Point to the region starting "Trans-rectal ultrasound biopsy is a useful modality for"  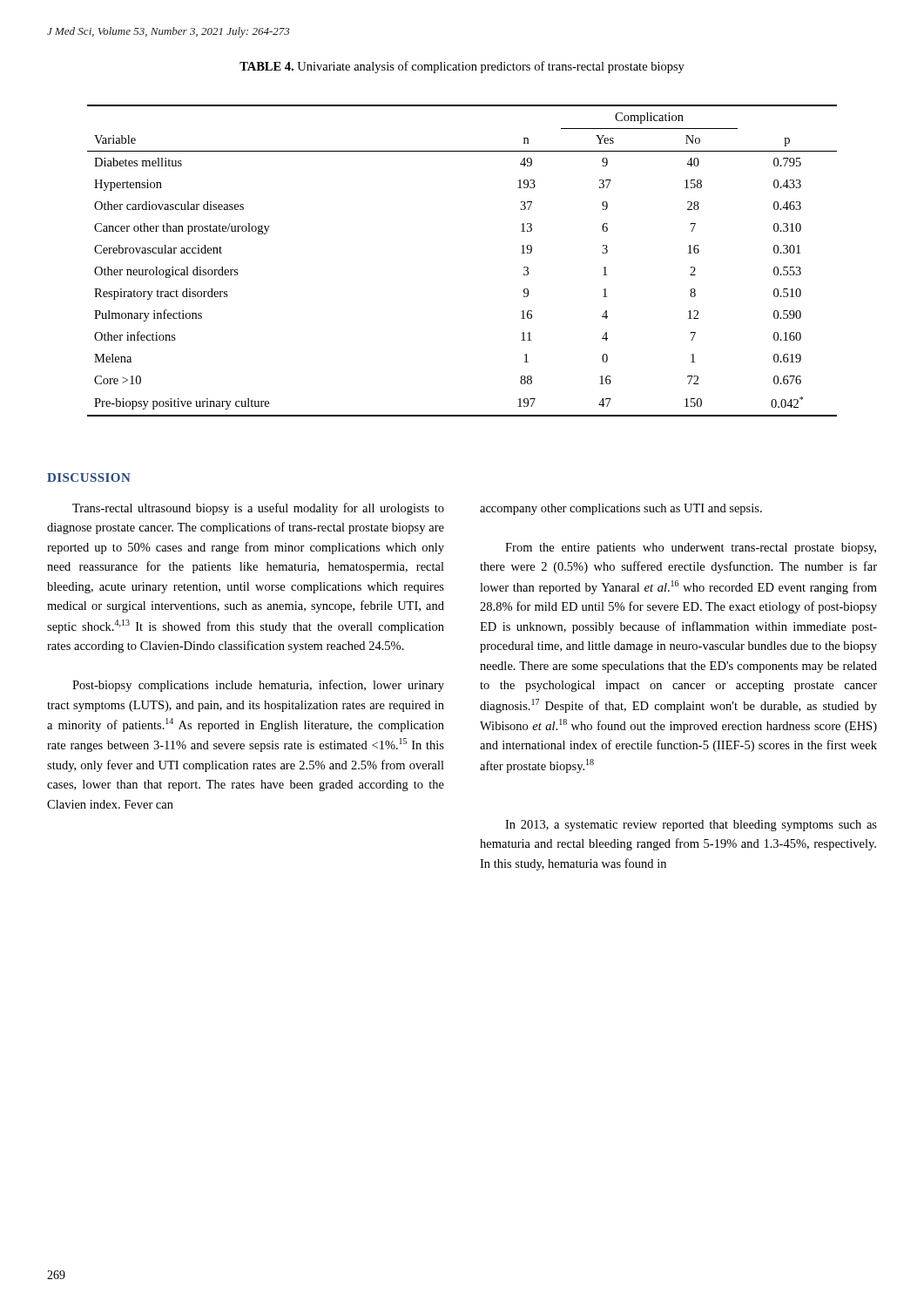pos(246,656)
